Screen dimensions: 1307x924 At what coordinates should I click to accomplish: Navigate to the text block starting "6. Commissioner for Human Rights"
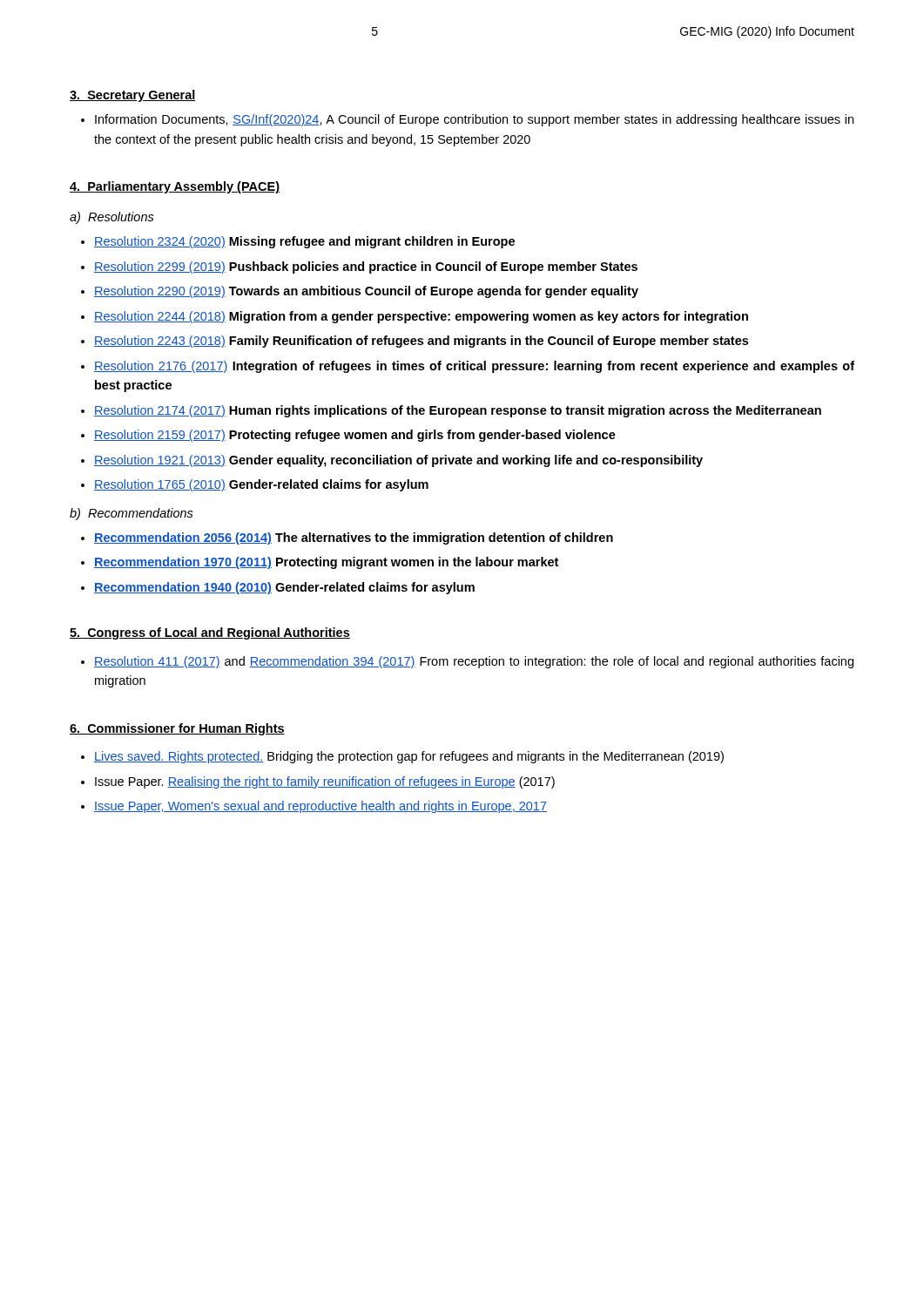click(x=177, y=728)
